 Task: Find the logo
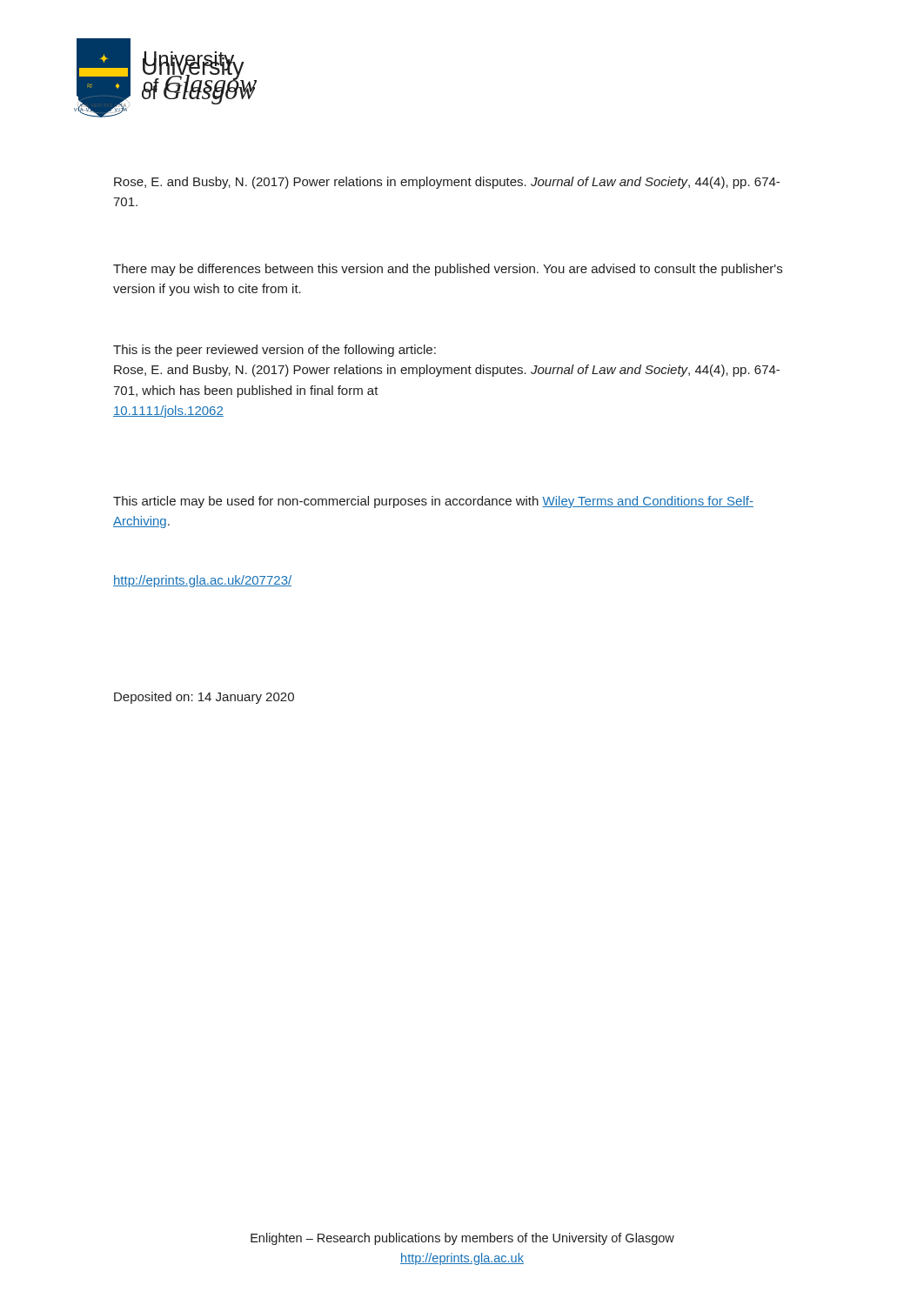click(176, 85)
